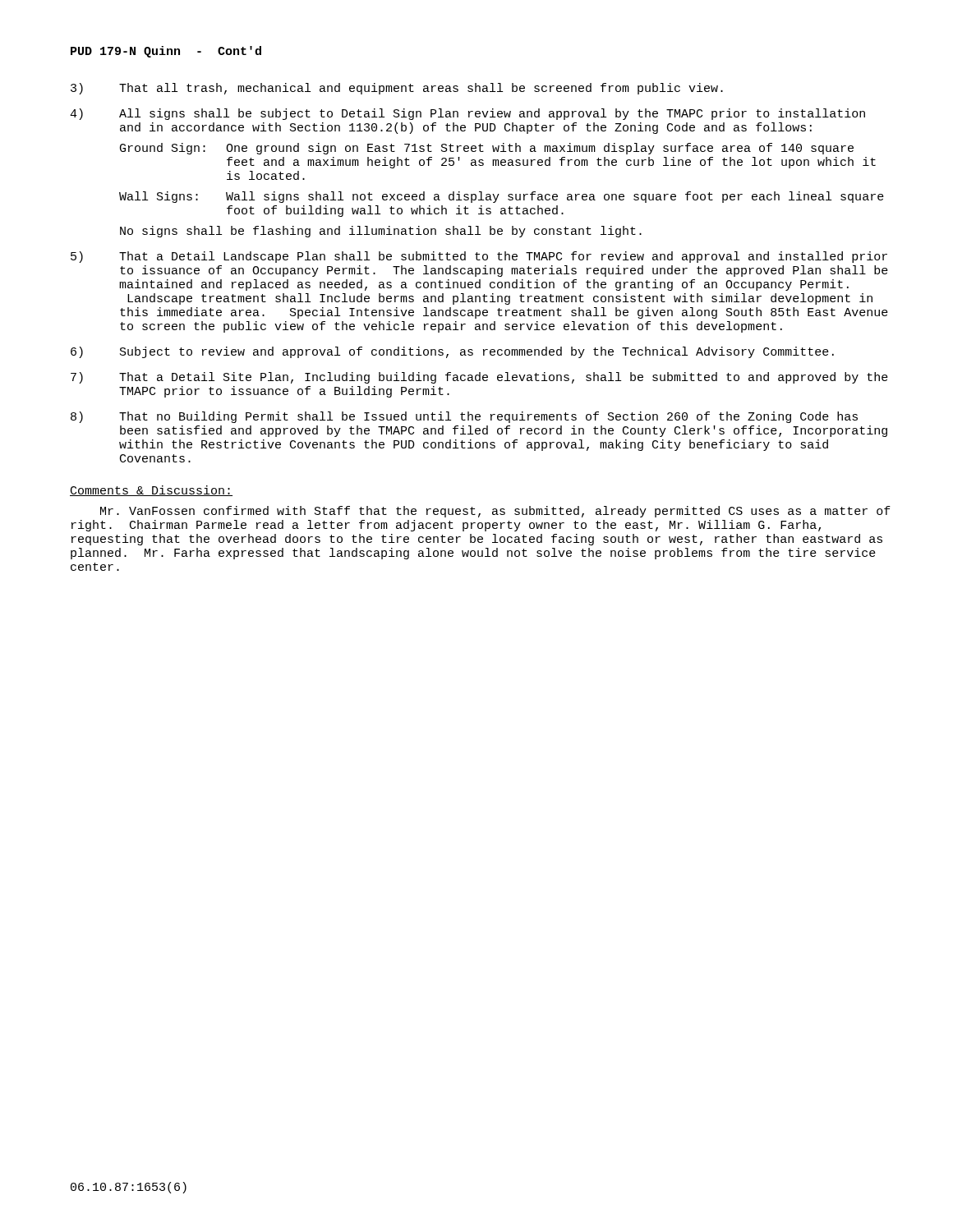Select the passage starting "5) That a Detail"

click(x=481, y=292)
